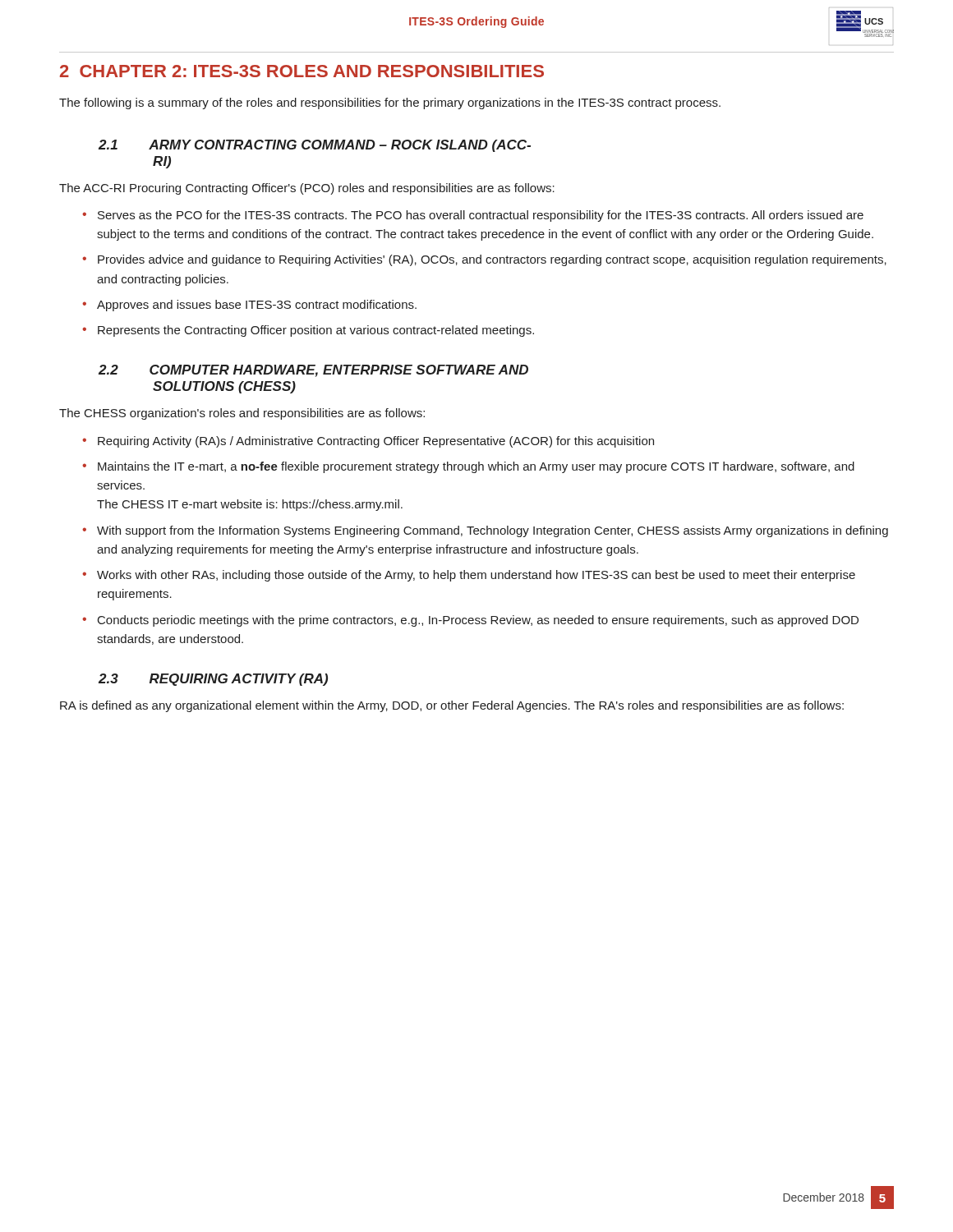The height and width of the screenshot is (1232, 953).
Task: Locate the block of text that opens with "With support from"
Action: coord(493,539)
